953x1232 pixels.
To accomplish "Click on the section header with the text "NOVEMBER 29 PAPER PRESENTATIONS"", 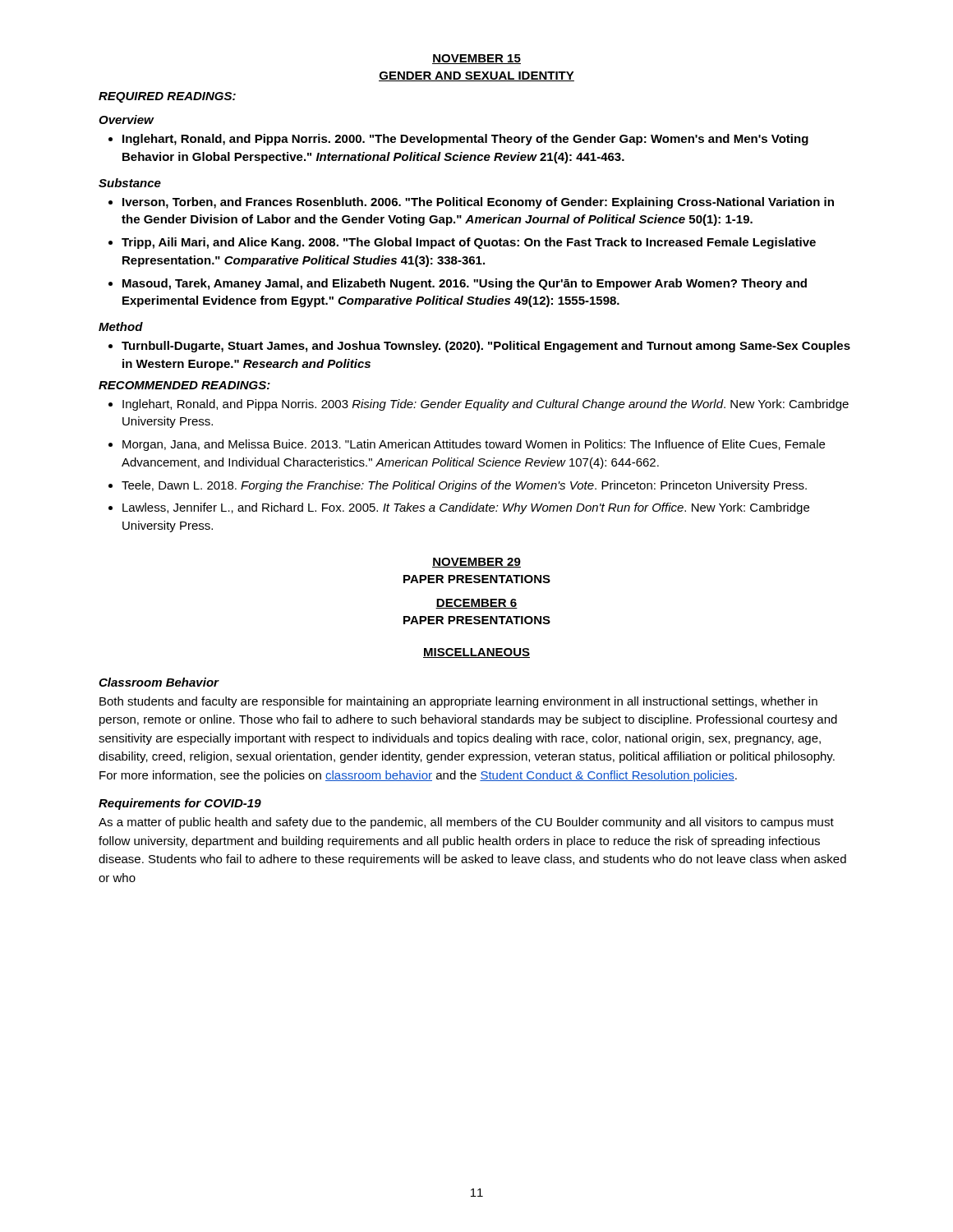I will coord(476,569).
